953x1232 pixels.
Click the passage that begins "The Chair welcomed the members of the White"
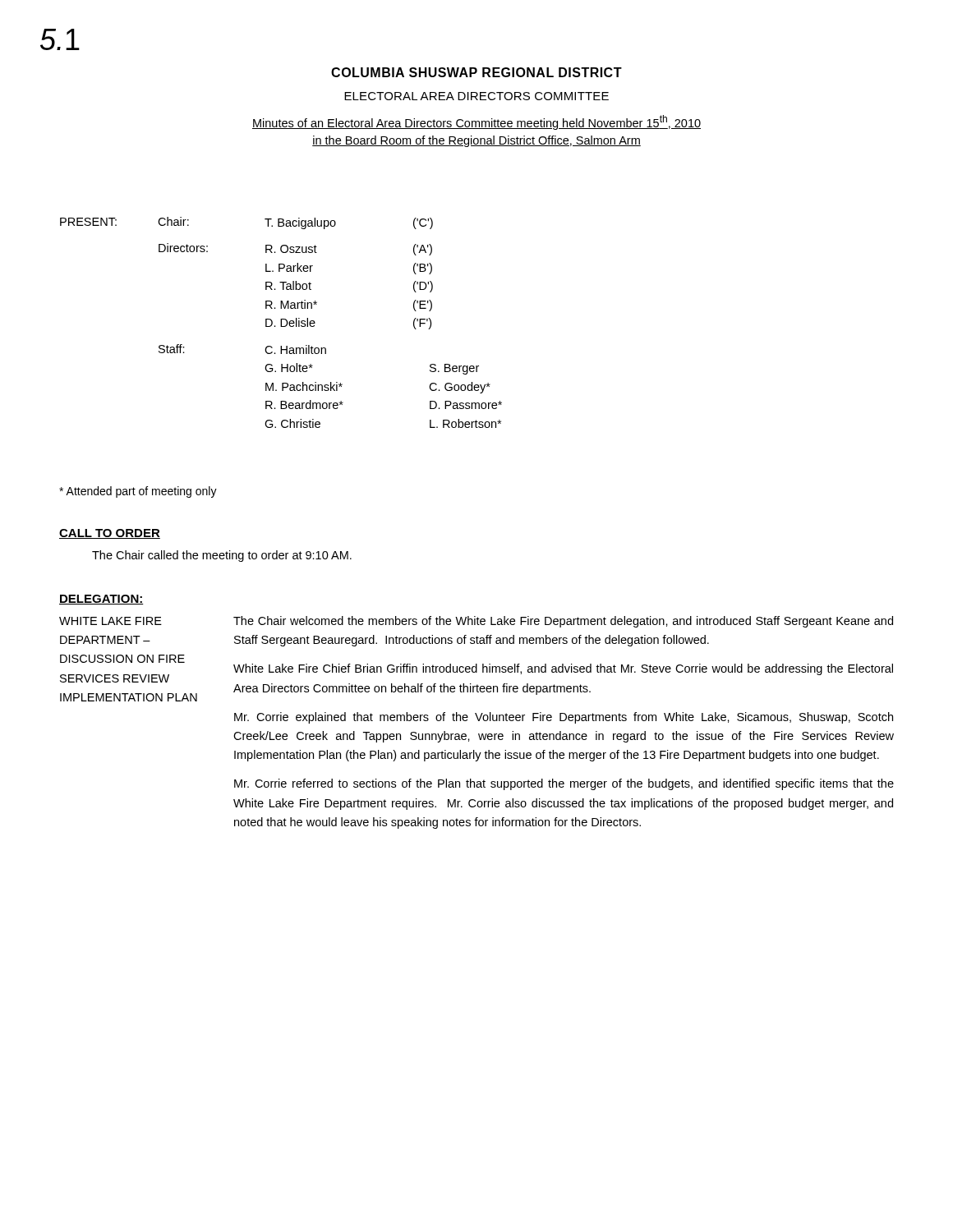pyautogui.click(x=564, y=631)
